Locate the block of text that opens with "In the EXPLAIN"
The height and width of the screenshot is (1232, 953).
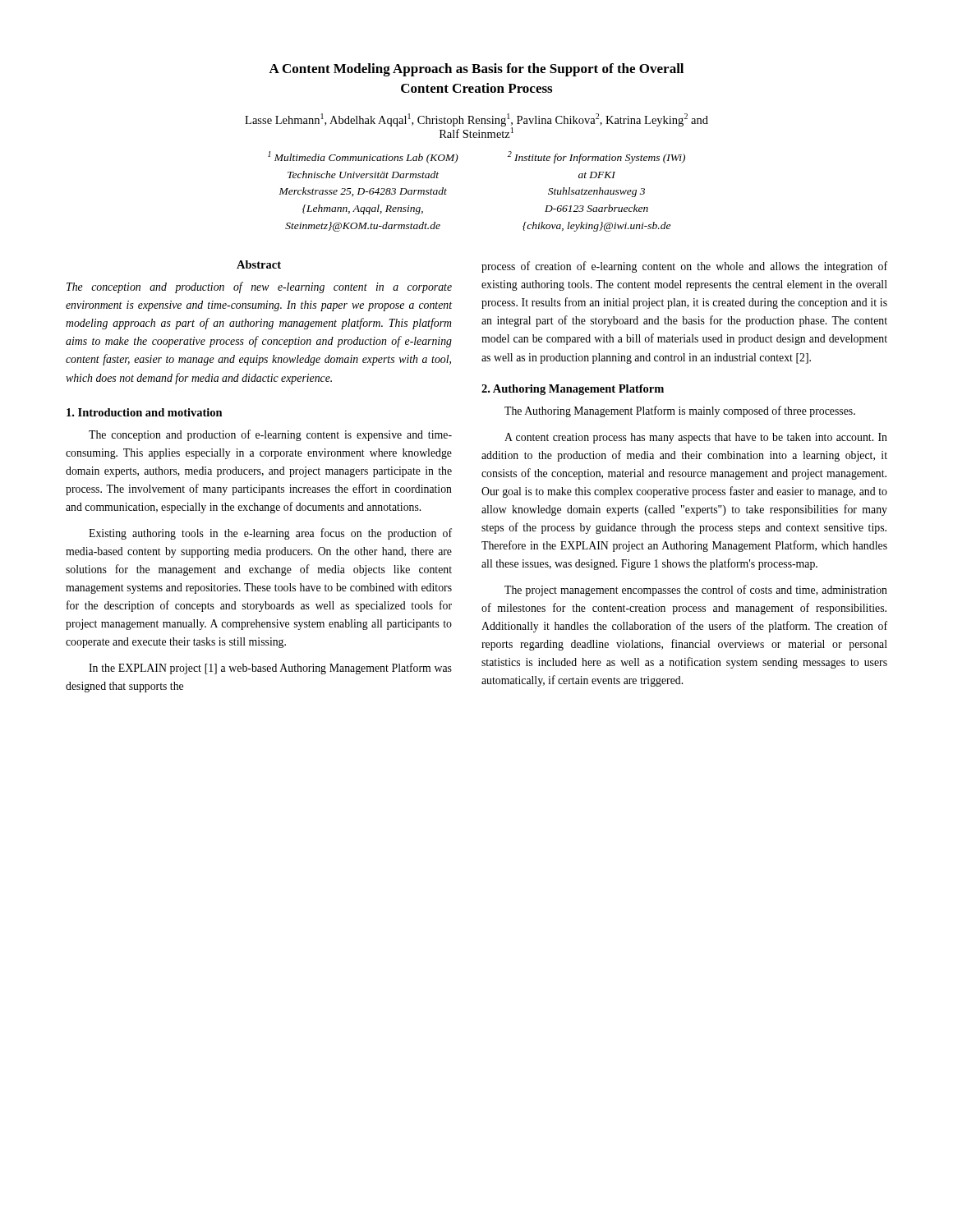[259, 678]
